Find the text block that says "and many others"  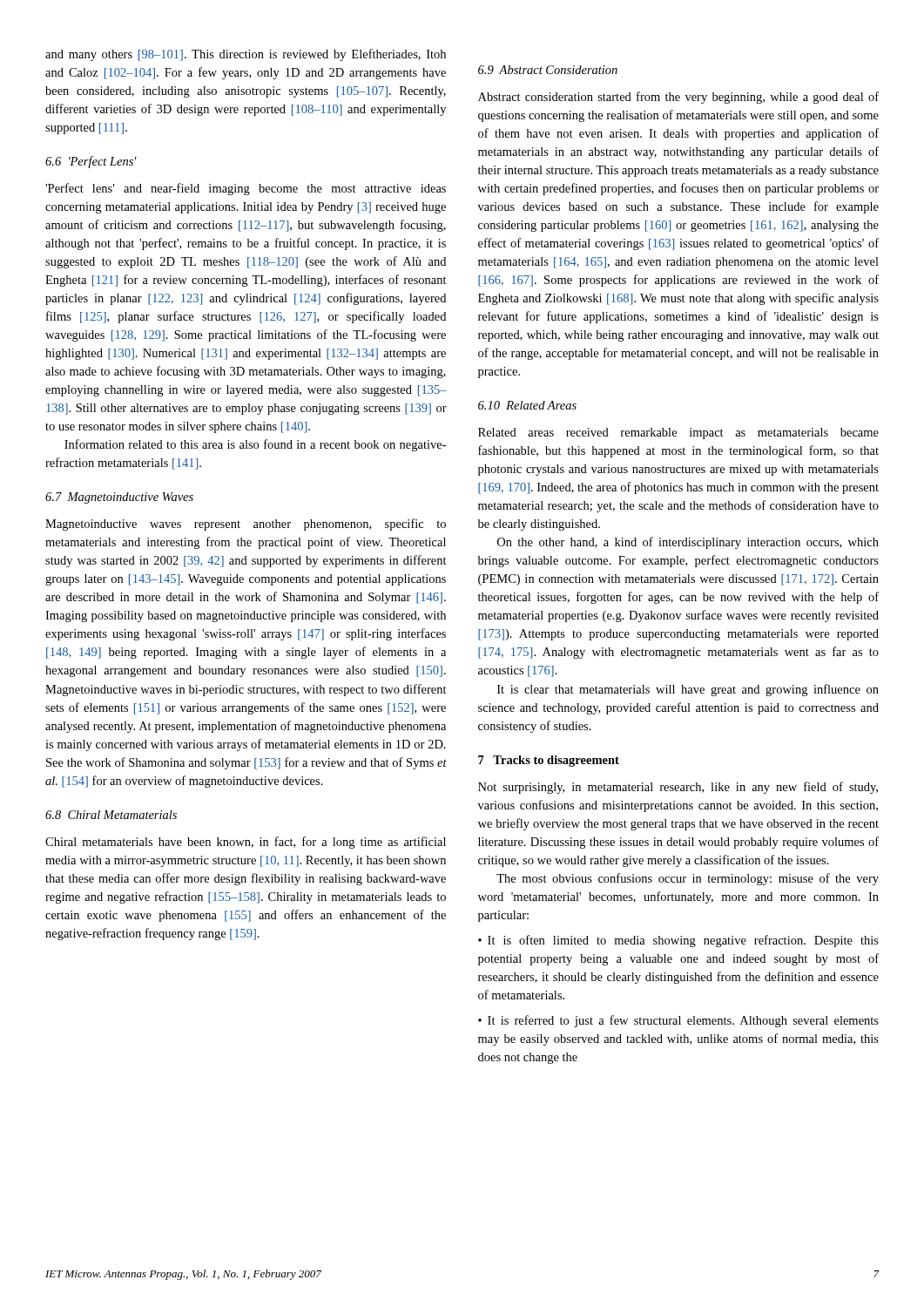click(246, 91)
